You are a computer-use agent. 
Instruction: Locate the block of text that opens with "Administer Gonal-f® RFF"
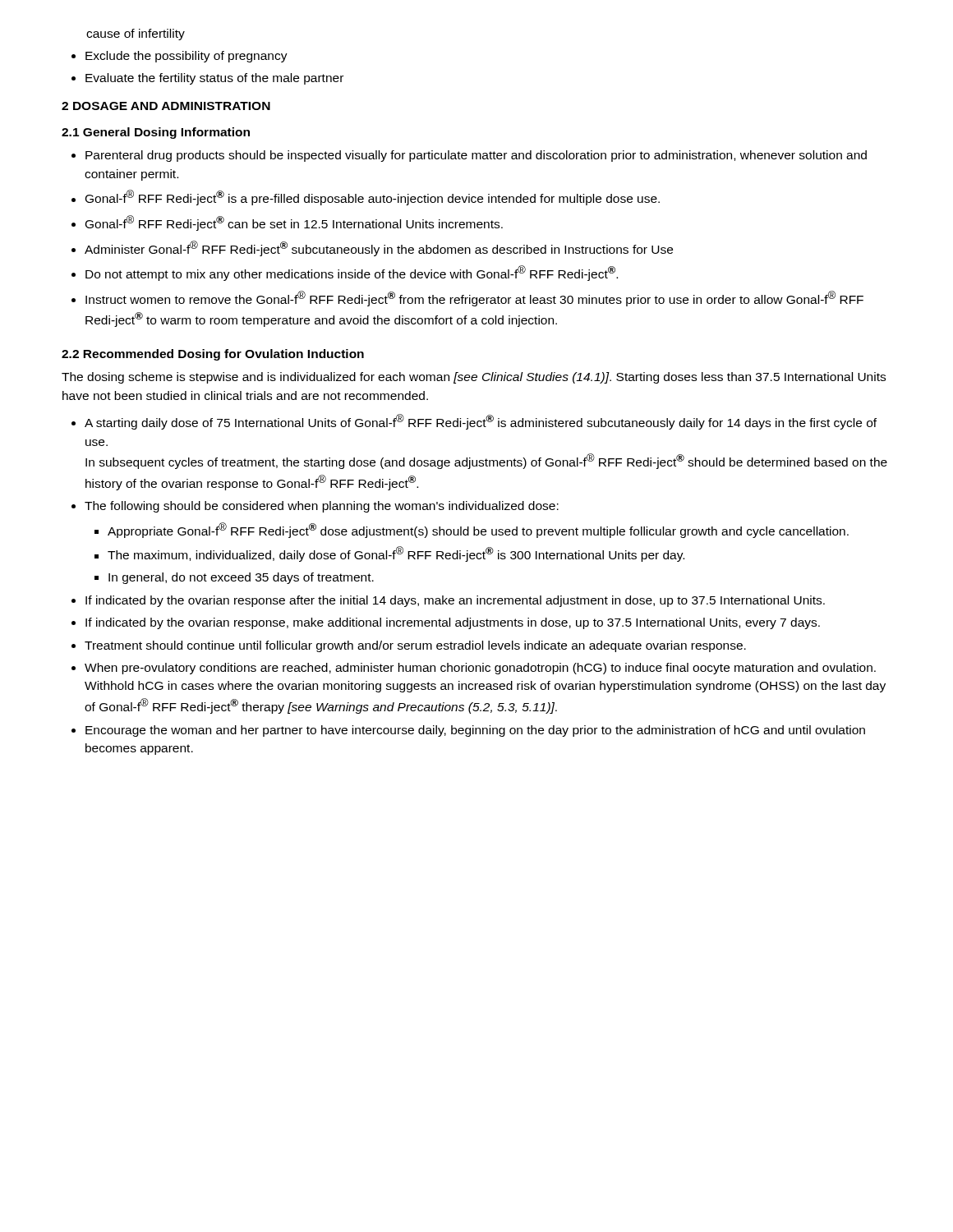[379, 247]
